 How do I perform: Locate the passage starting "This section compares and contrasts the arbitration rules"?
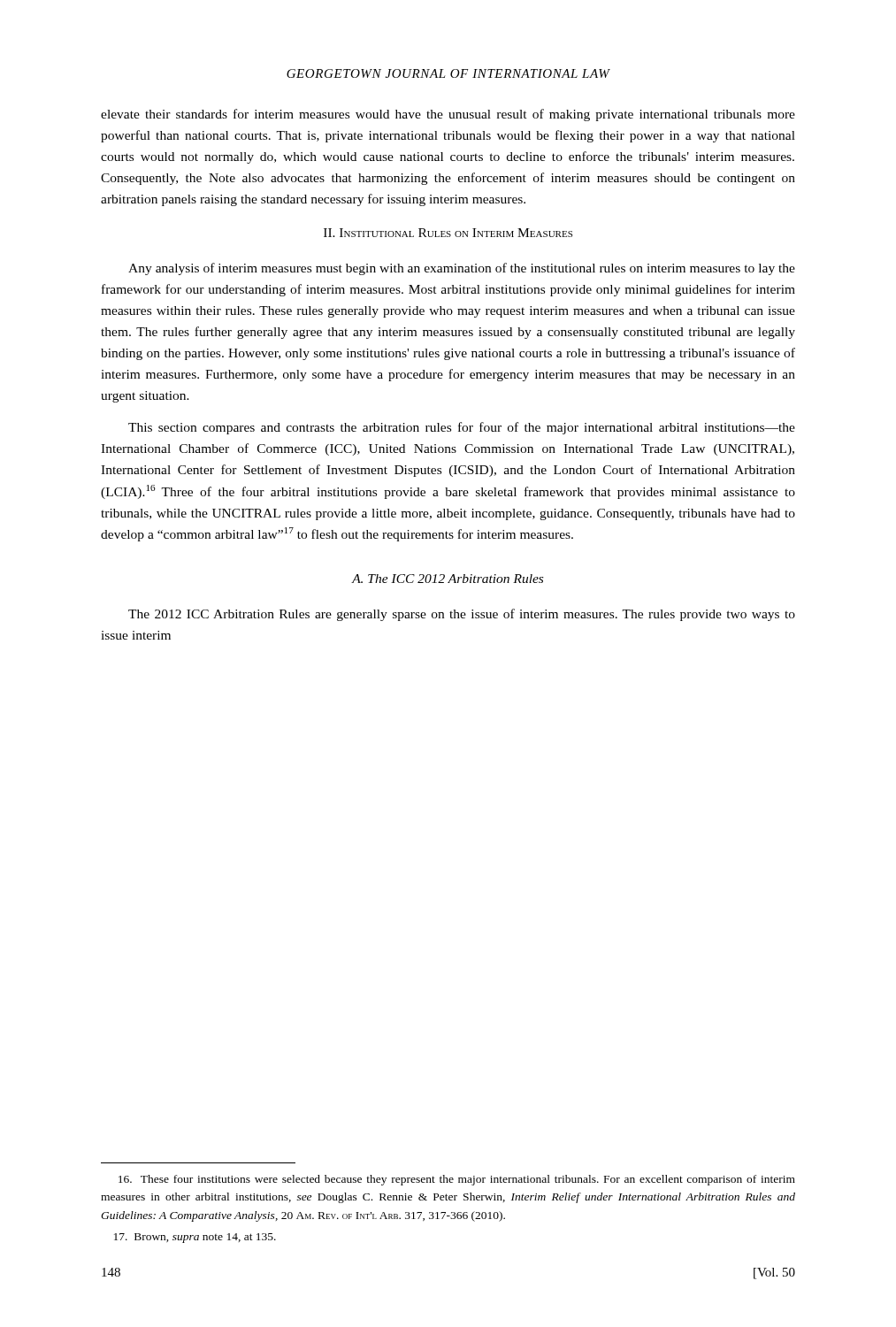[x=448, y=480]
